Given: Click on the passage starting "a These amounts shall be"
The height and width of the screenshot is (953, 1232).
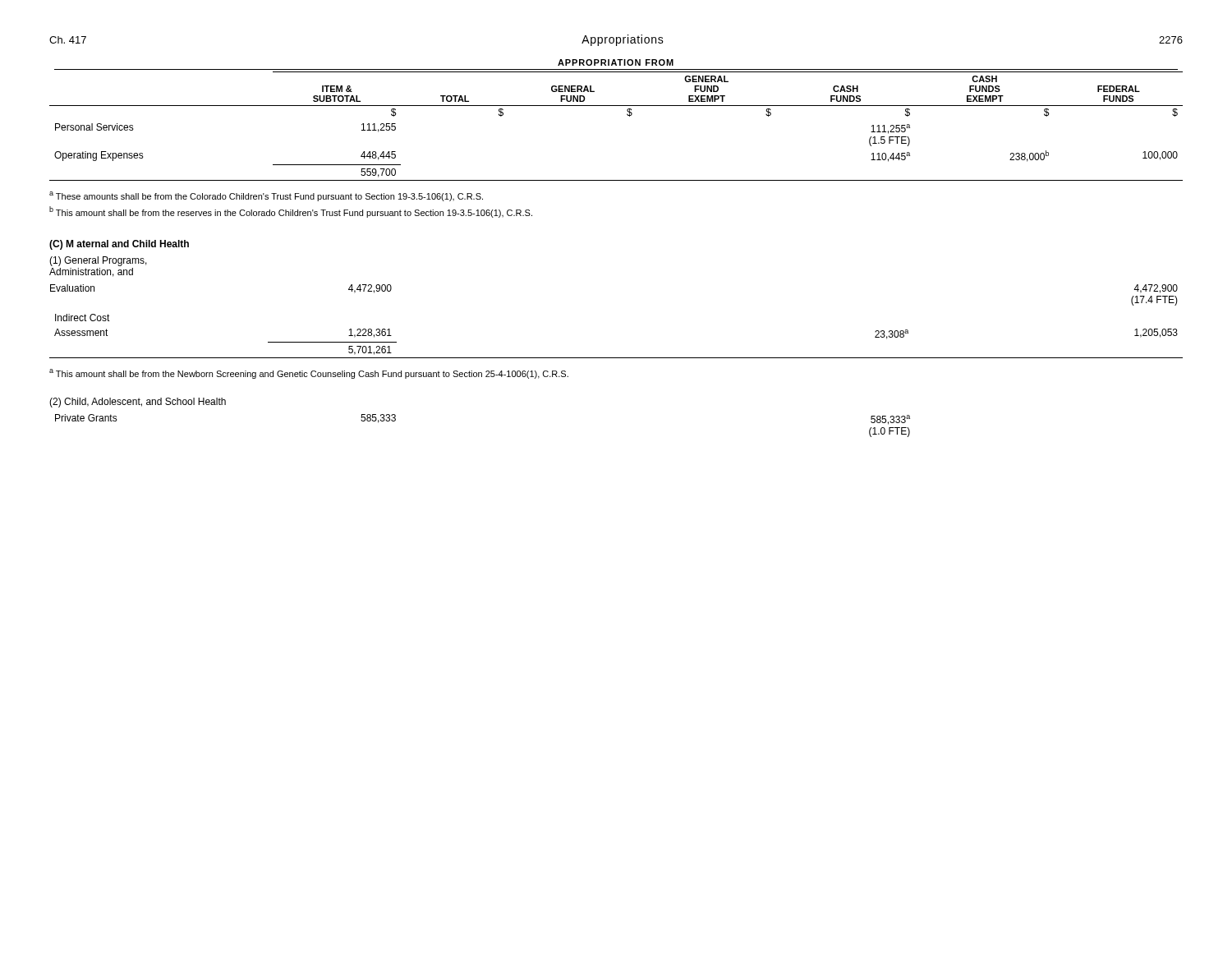Looking at the screenshot, I should click(267, 195).
